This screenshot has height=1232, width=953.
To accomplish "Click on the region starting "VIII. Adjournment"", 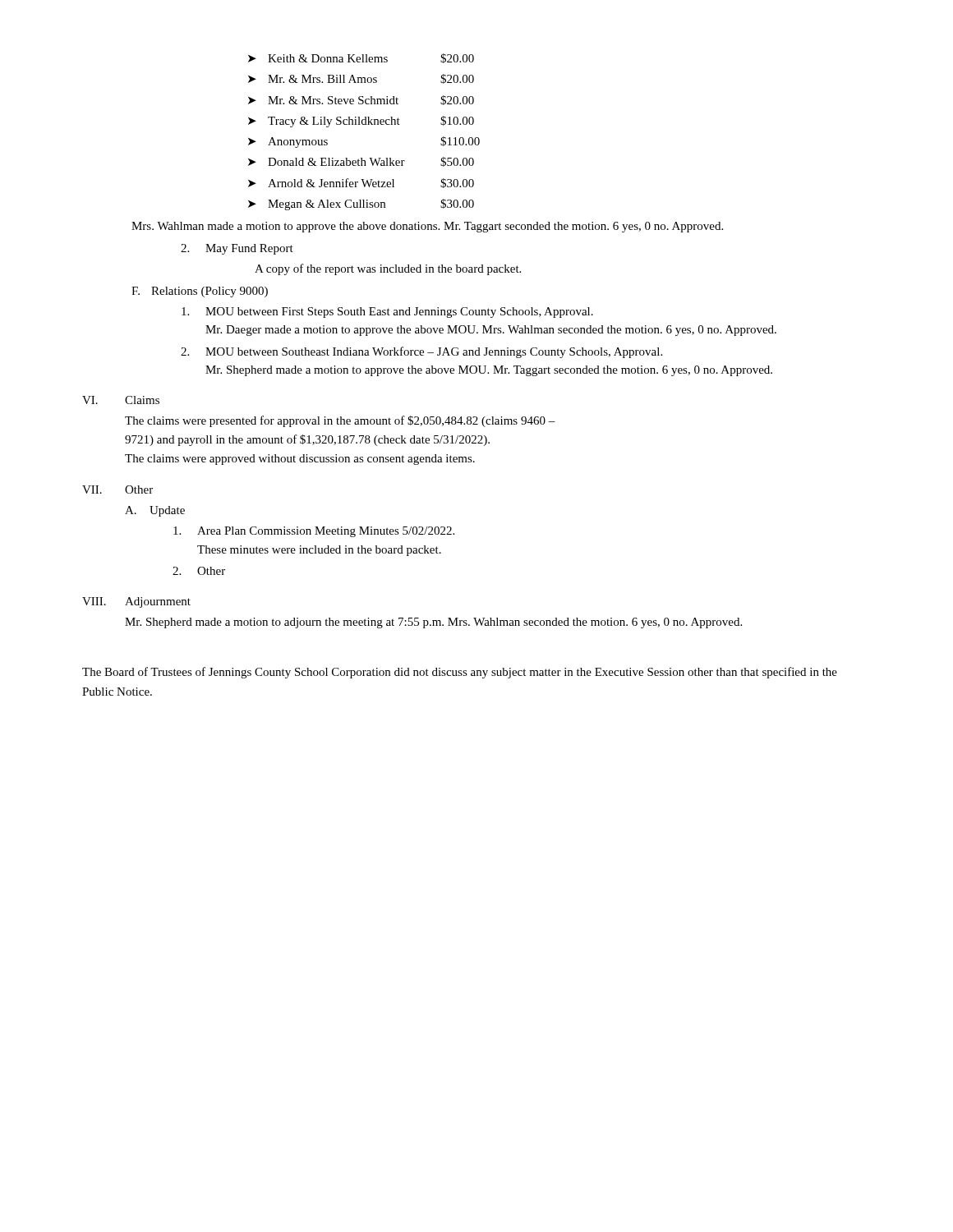I will (136, 602).
